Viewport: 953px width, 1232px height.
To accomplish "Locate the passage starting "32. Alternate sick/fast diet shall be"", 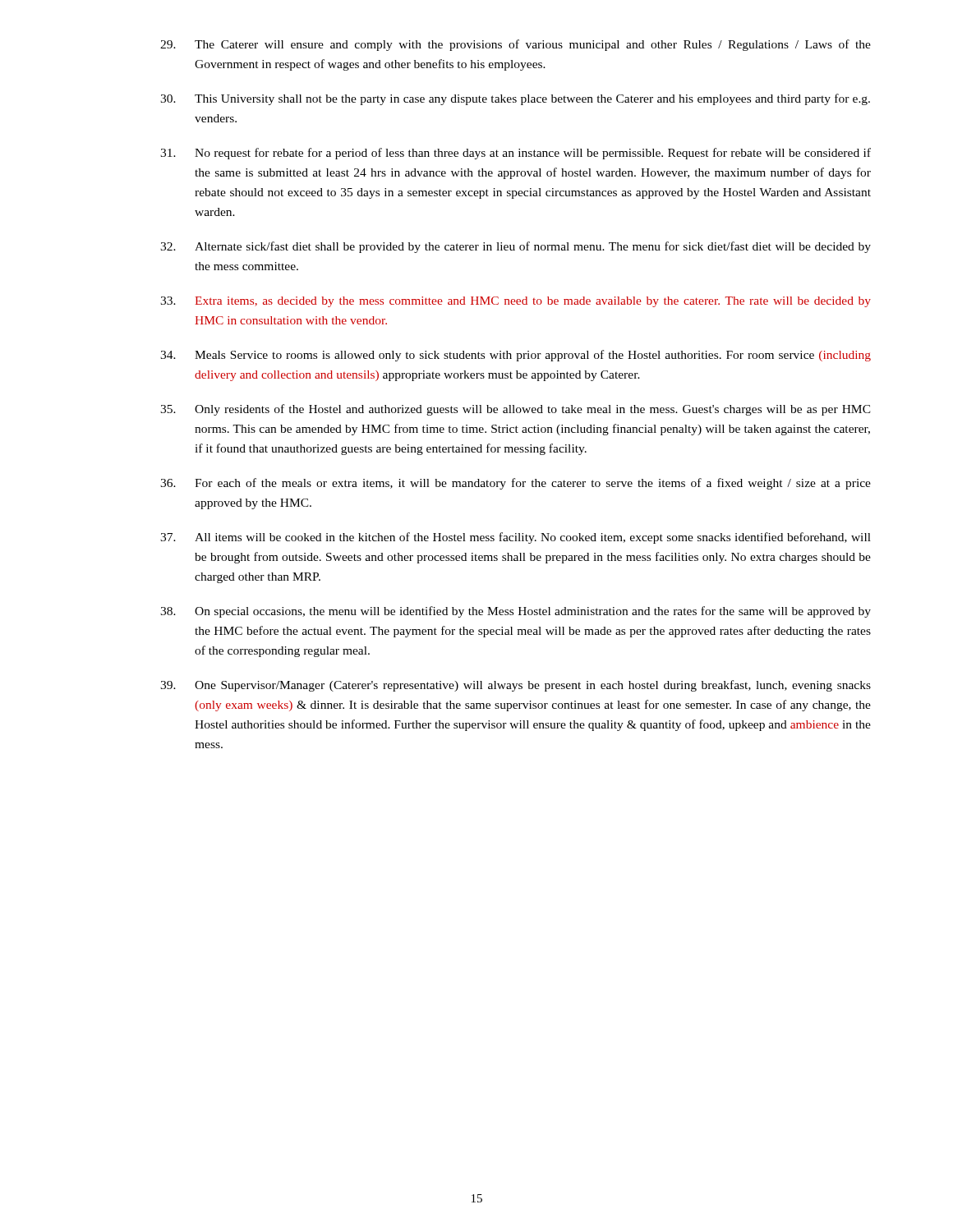I will (x=516, y=256).
